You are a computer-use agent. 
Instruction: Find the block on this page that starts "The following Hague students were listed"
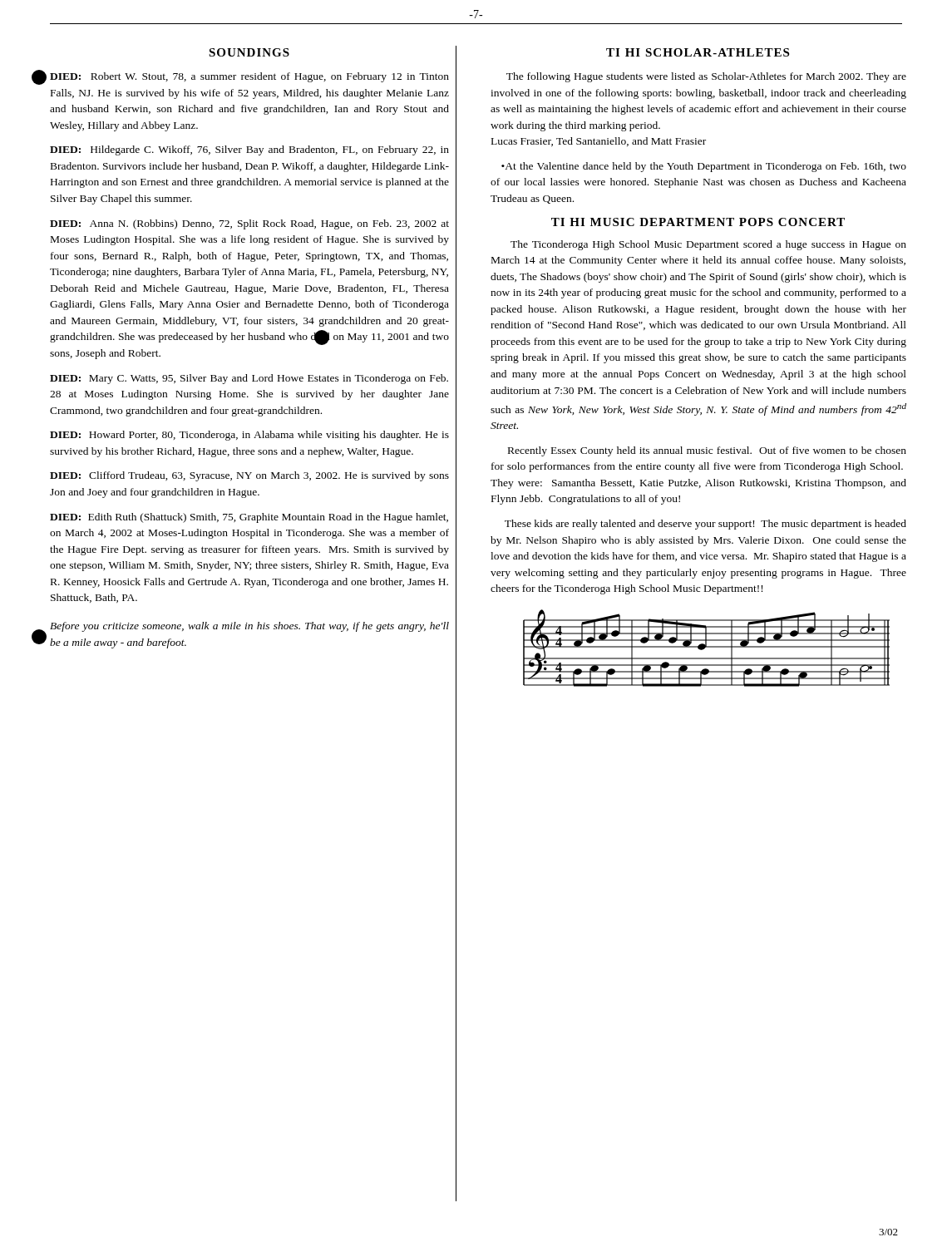click(x=698, y=109)
